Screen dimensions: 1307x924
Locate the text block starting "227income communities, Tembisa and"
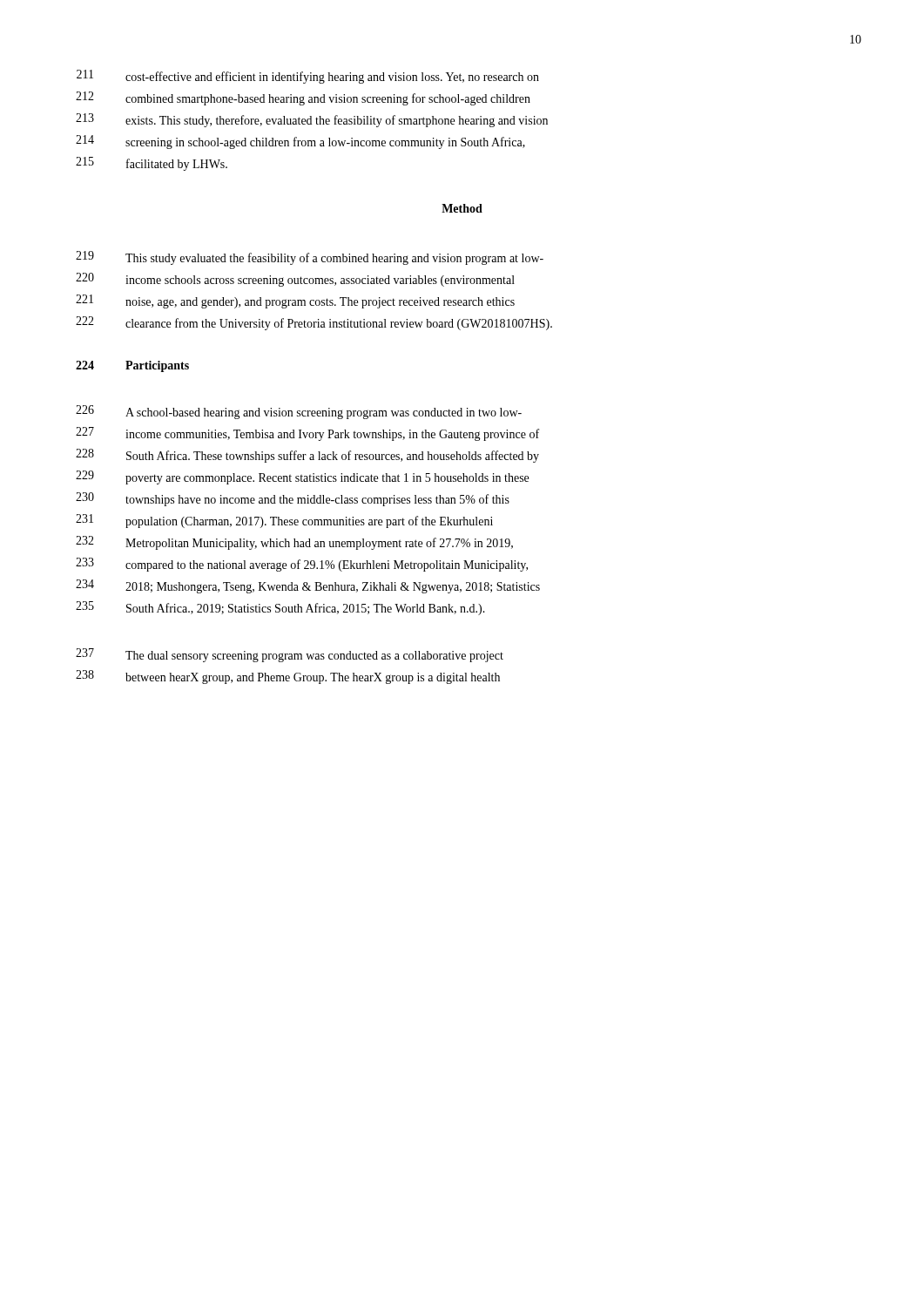click(x=442, y=435)
